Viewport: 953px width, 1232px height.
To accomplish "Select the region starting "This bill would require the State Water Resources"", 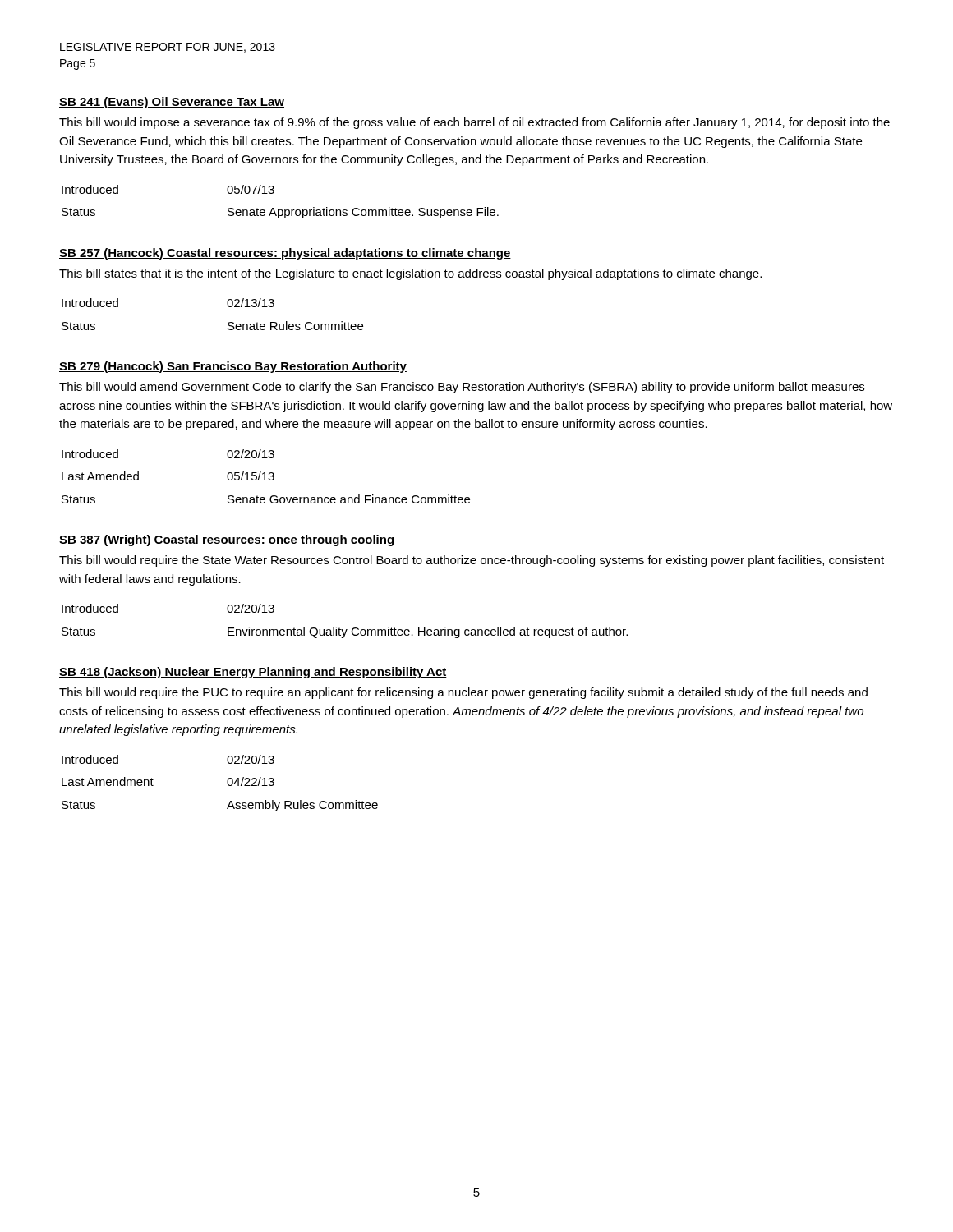I will pyautogui.click(x=472, y=569).
